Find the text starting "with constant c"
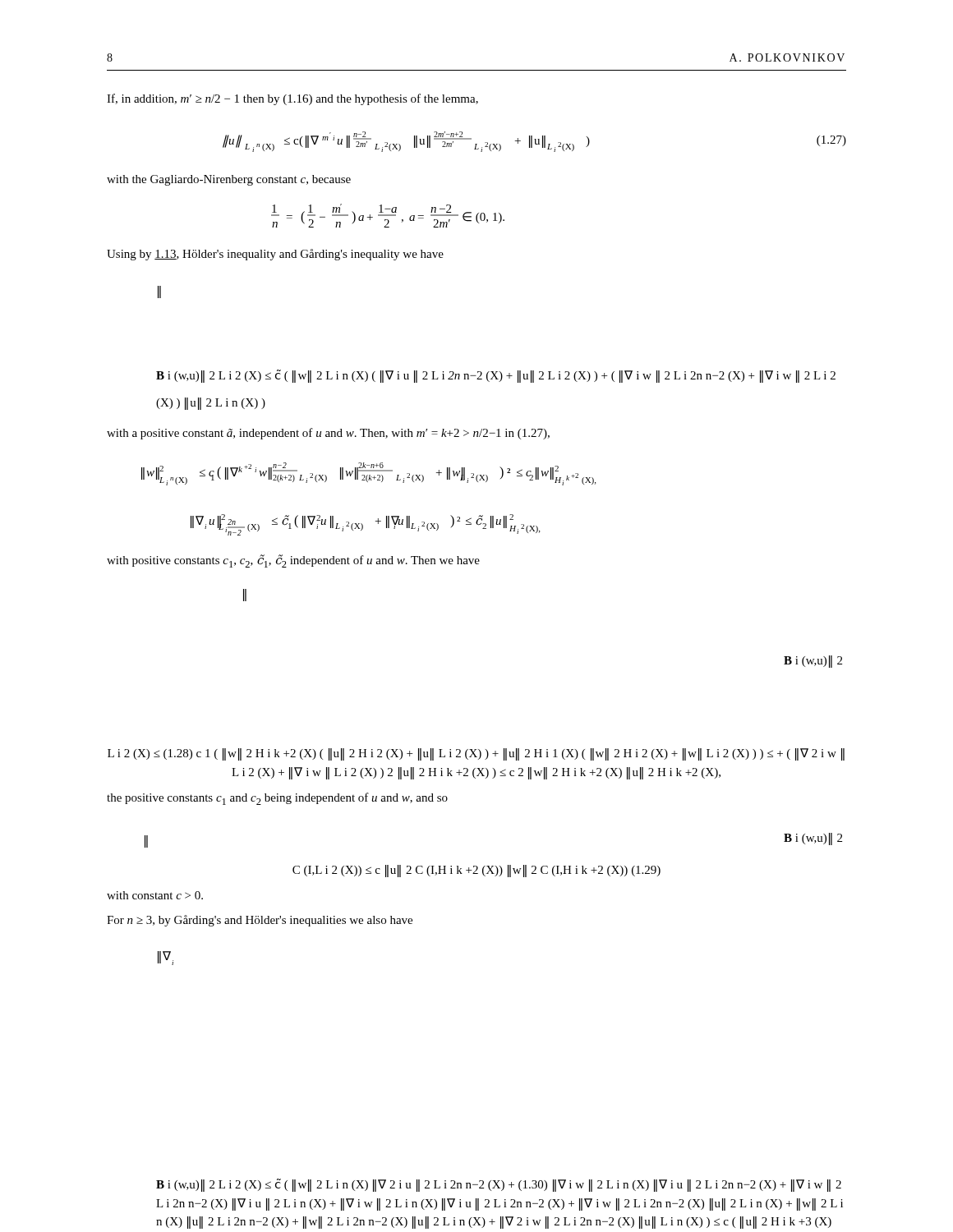The width and height of the screenshot is (953, 1232). click(x=155, y=895)
